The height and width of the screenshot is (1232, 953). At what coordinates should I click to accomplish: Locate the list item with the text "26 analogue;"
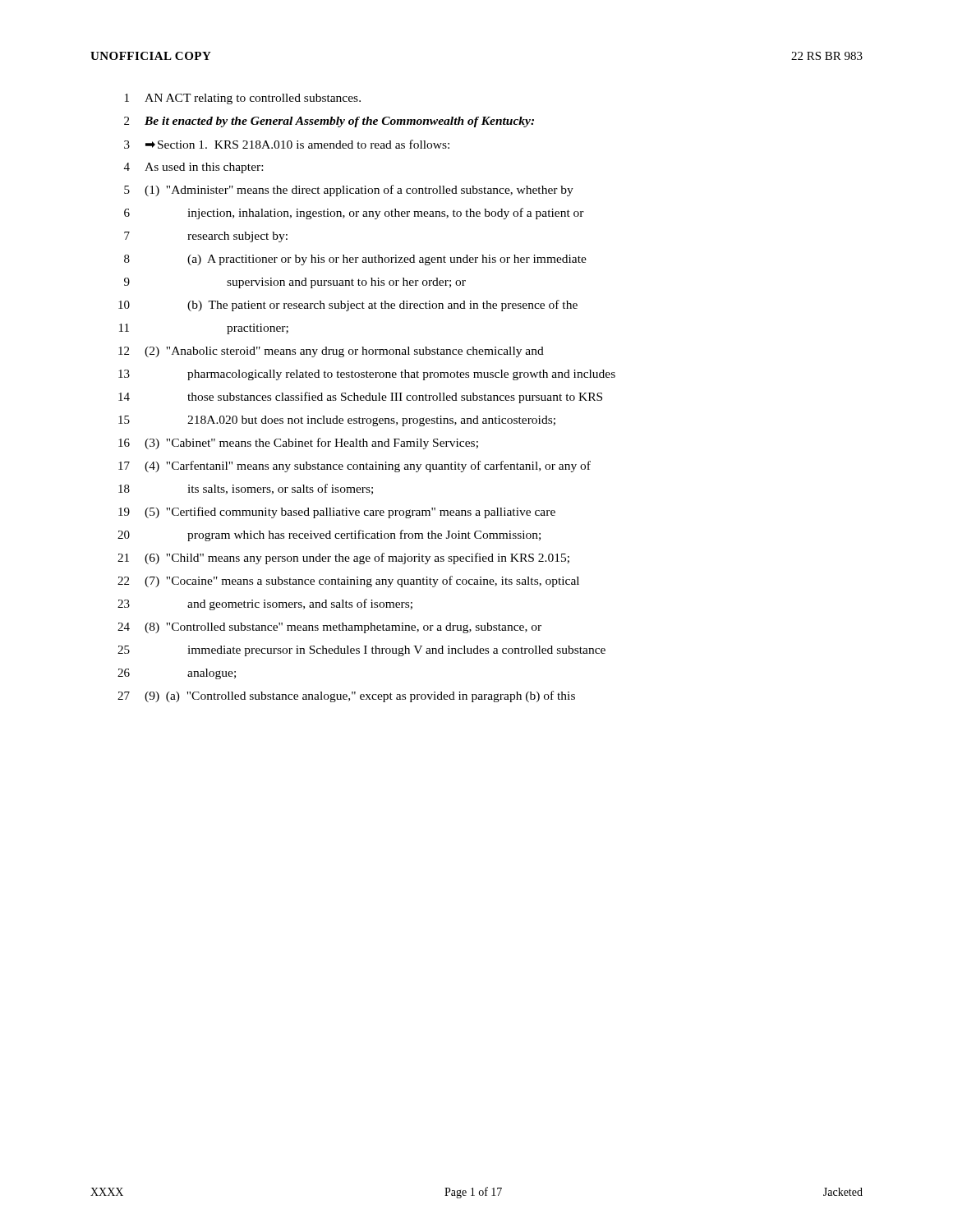coord(120,674)
